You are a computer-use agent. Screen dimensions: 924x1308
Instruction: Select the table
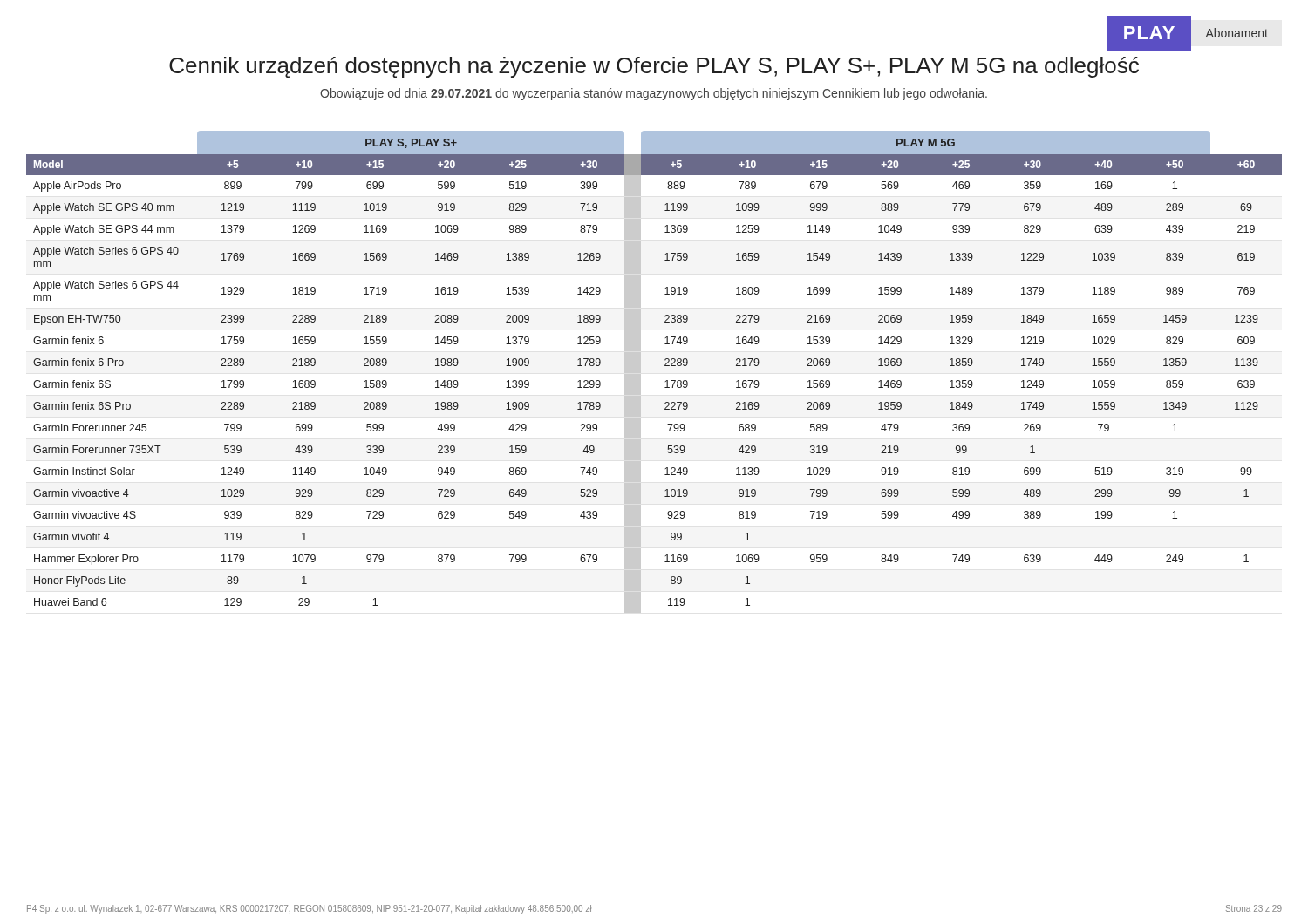point(654,372)
